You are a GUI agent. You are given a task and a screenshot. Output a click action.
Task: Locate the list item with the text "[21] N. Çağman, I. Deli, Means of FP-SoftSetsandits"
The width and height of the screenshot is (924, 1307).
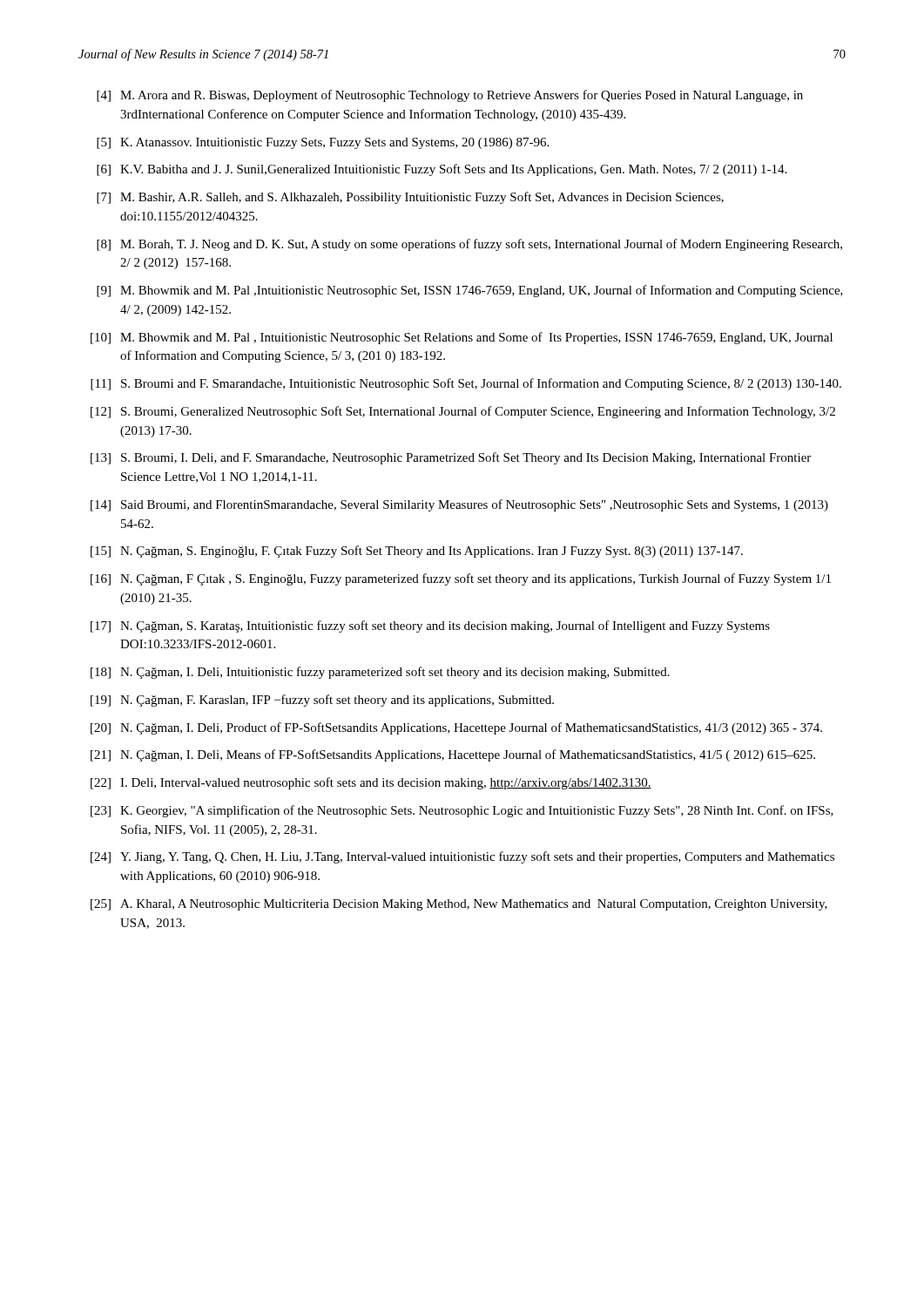[462, 756]
